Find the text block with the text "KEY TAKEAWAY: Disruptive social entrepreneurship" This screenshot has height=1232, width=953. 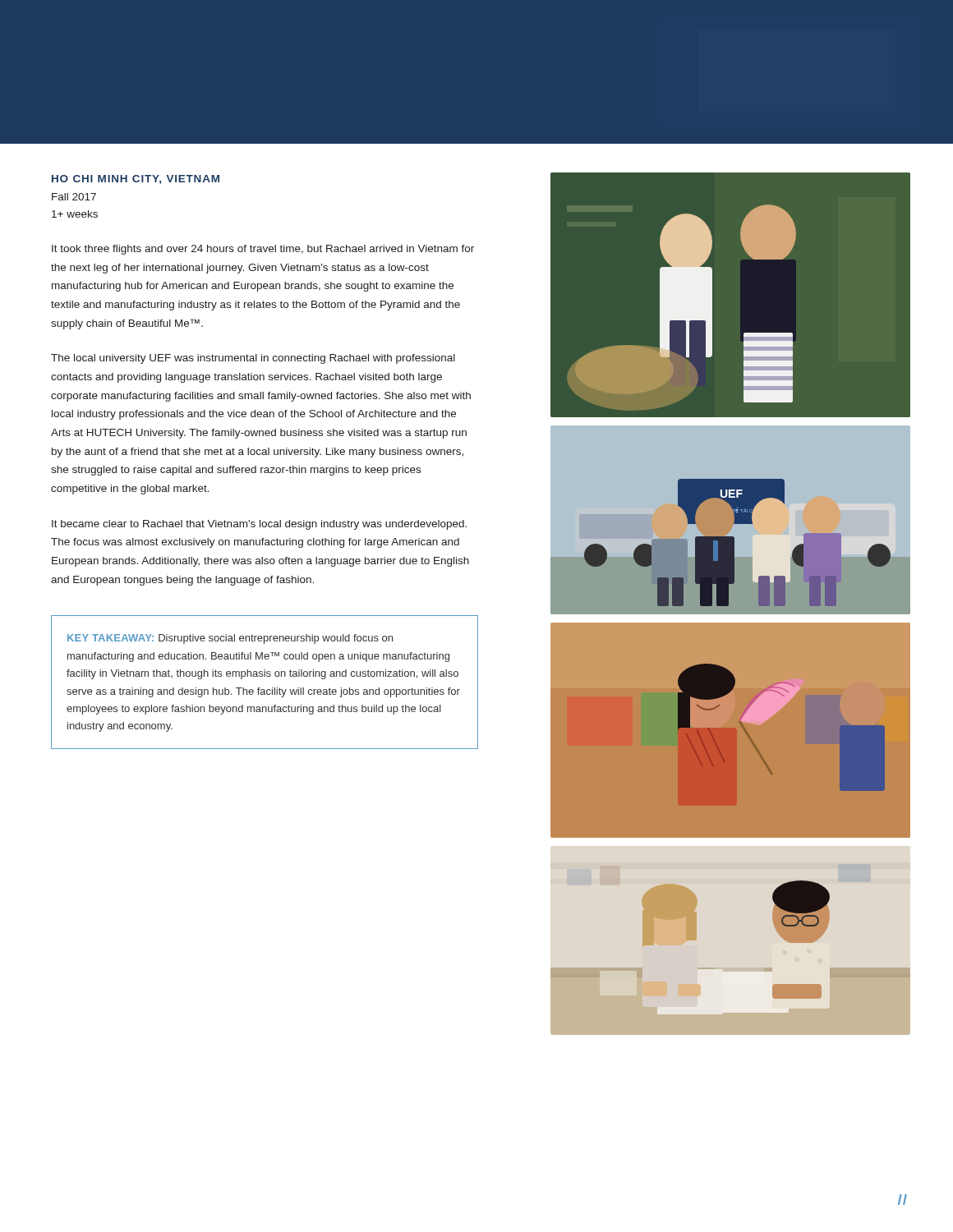point(263,682)
